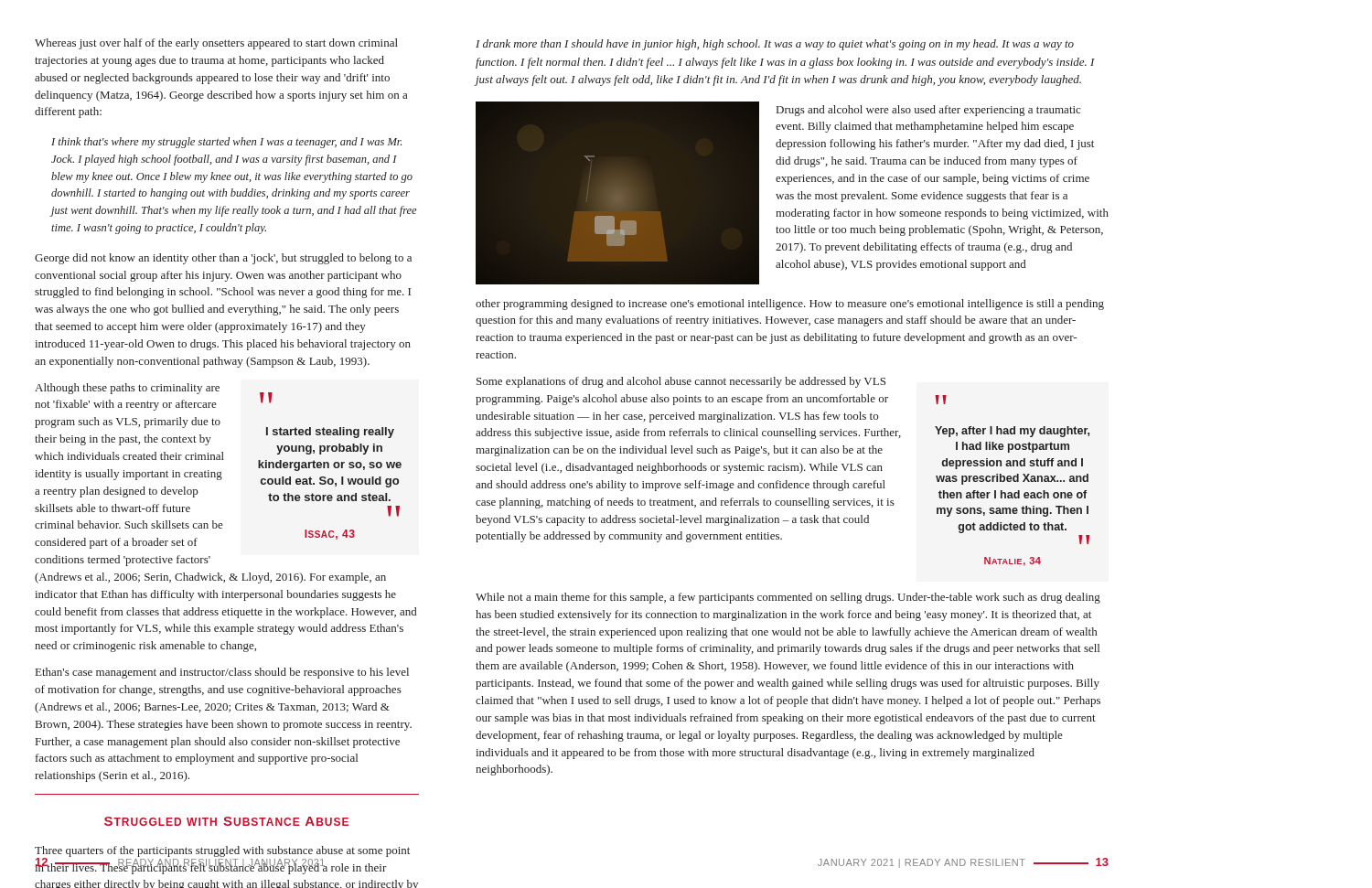Screen dimensions: 888x1372
Task: Locate the element starting "other programming designed to increase"
Action: point(792,329)
